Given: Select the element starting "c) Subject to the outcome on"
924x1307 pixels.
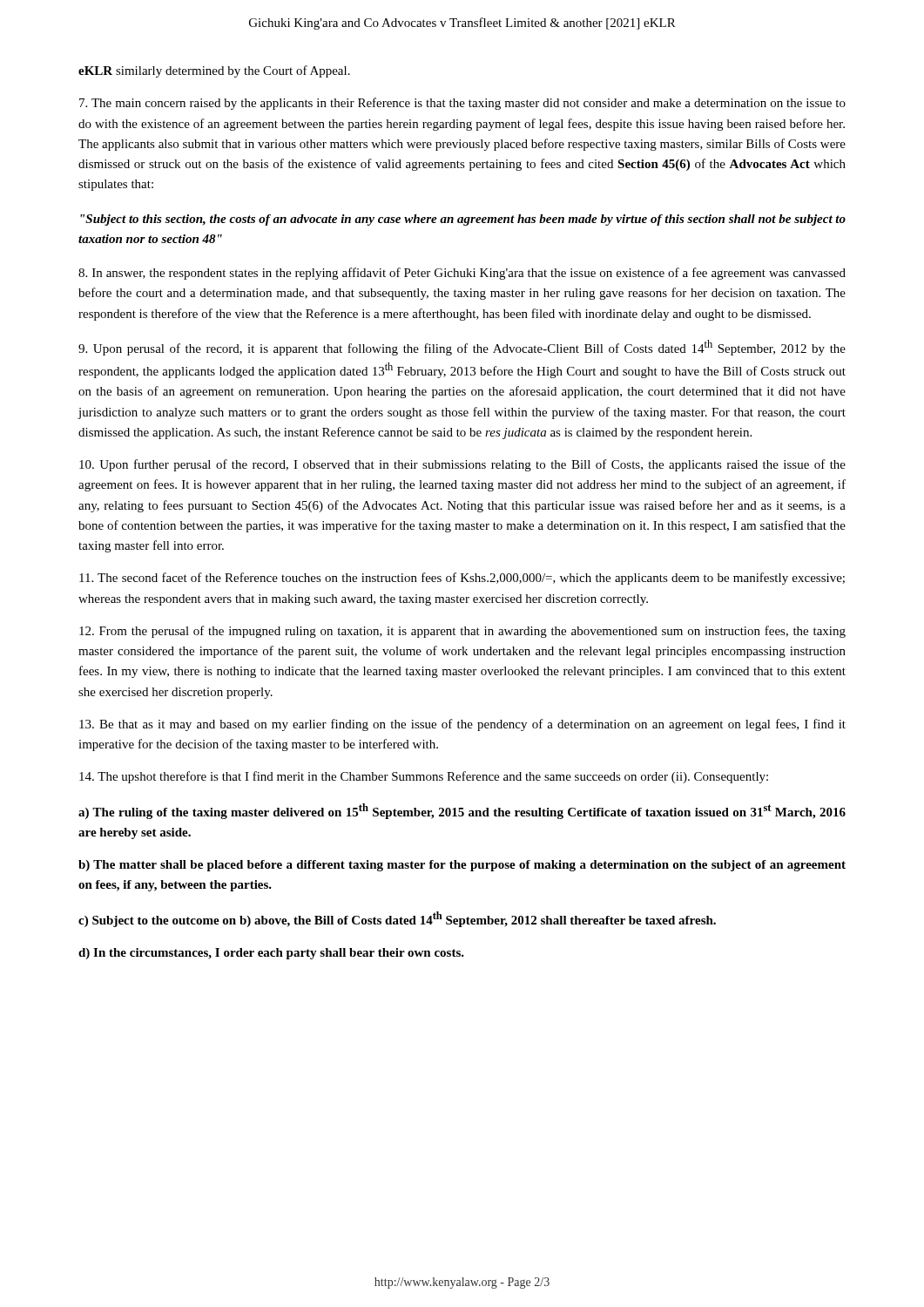Looking at the screenshot, I should [462, 919].
